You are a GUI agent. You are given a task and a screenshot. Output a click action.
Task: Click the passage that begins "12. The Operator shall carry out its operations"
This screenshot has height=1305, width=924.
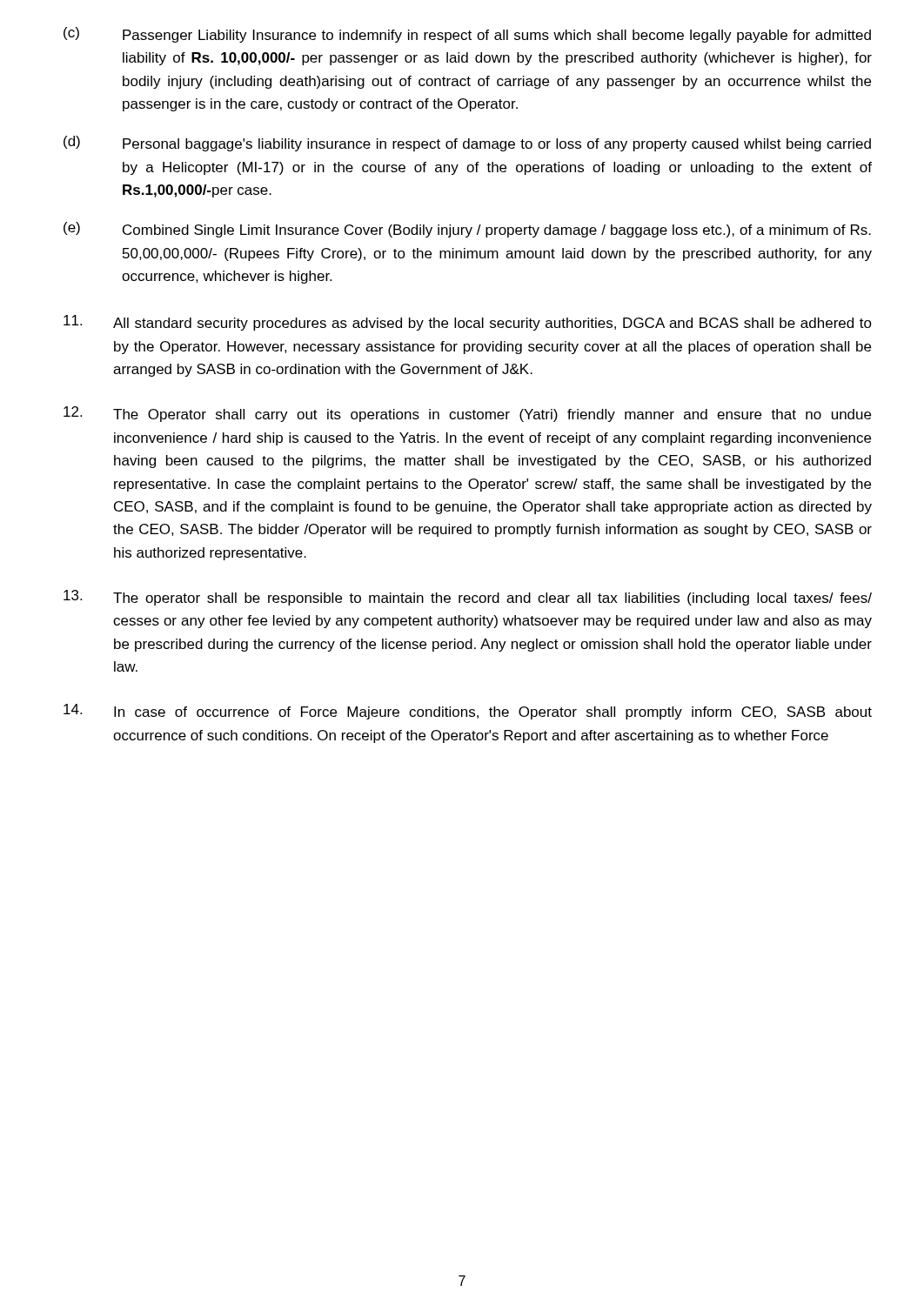tap(467, 484)
